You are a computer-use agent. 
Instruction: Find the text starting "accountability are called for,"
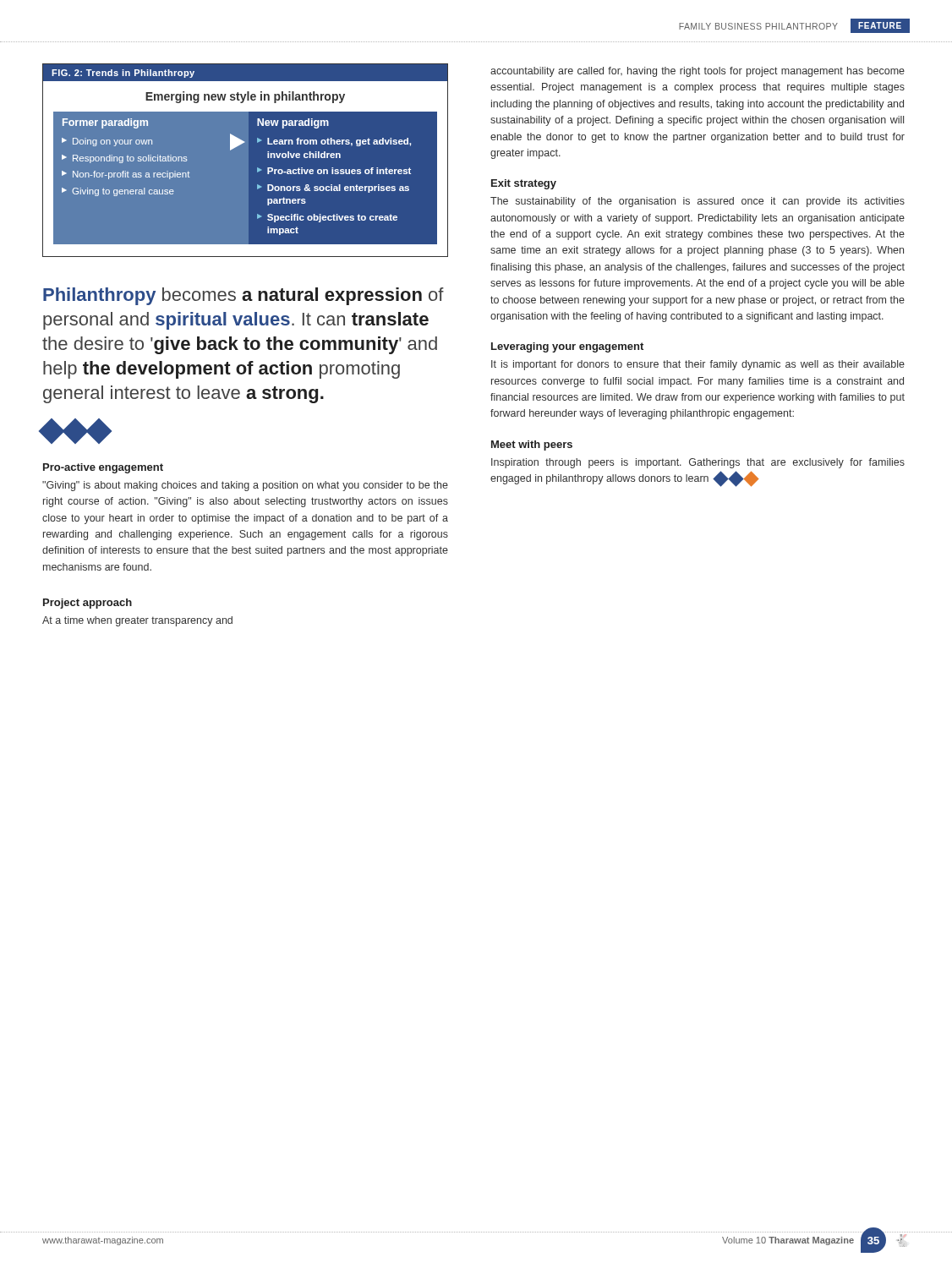point(698,112)
